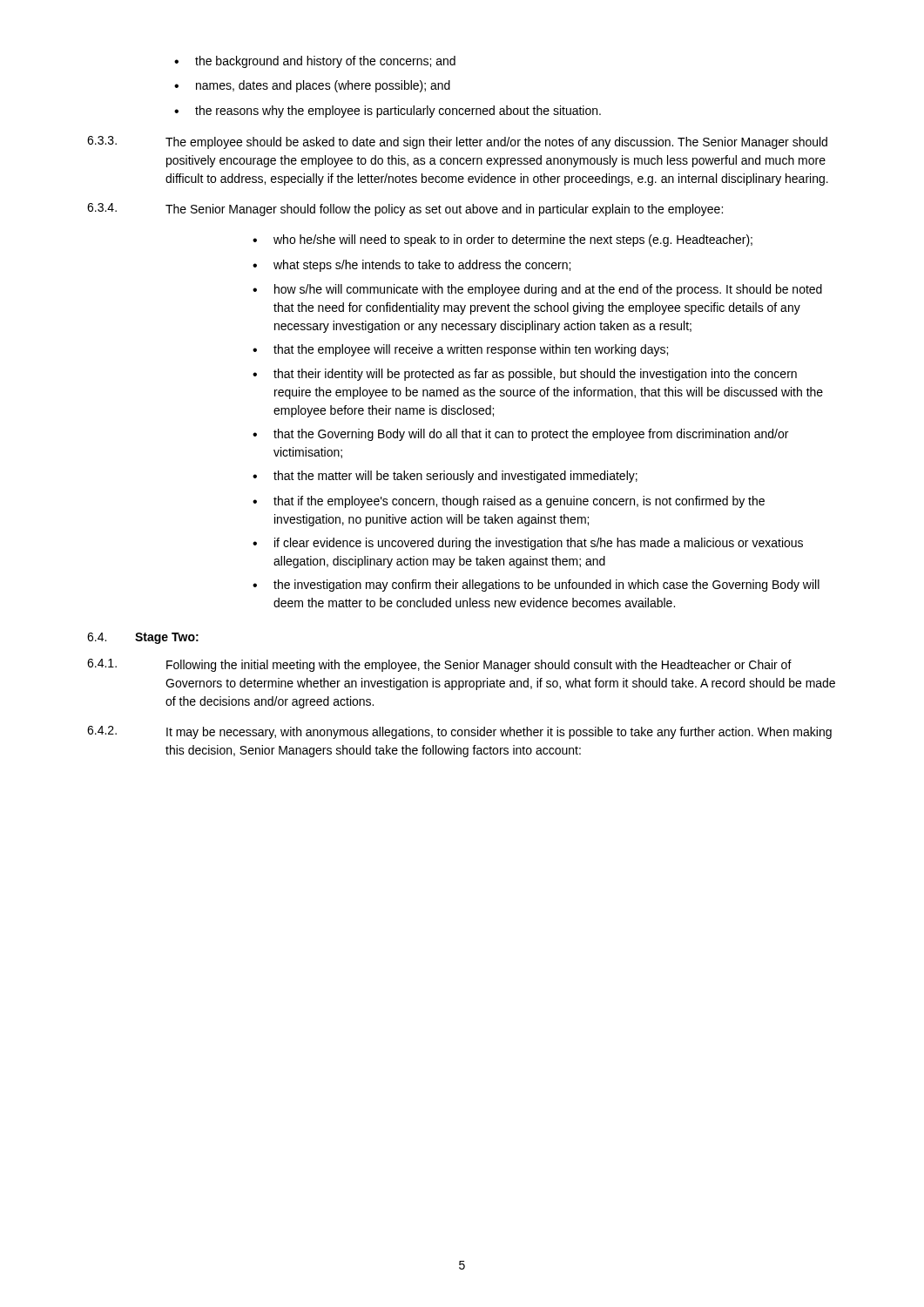
Task: Find the list item with the text "names, dates and"
Action: tap(312, 86)
